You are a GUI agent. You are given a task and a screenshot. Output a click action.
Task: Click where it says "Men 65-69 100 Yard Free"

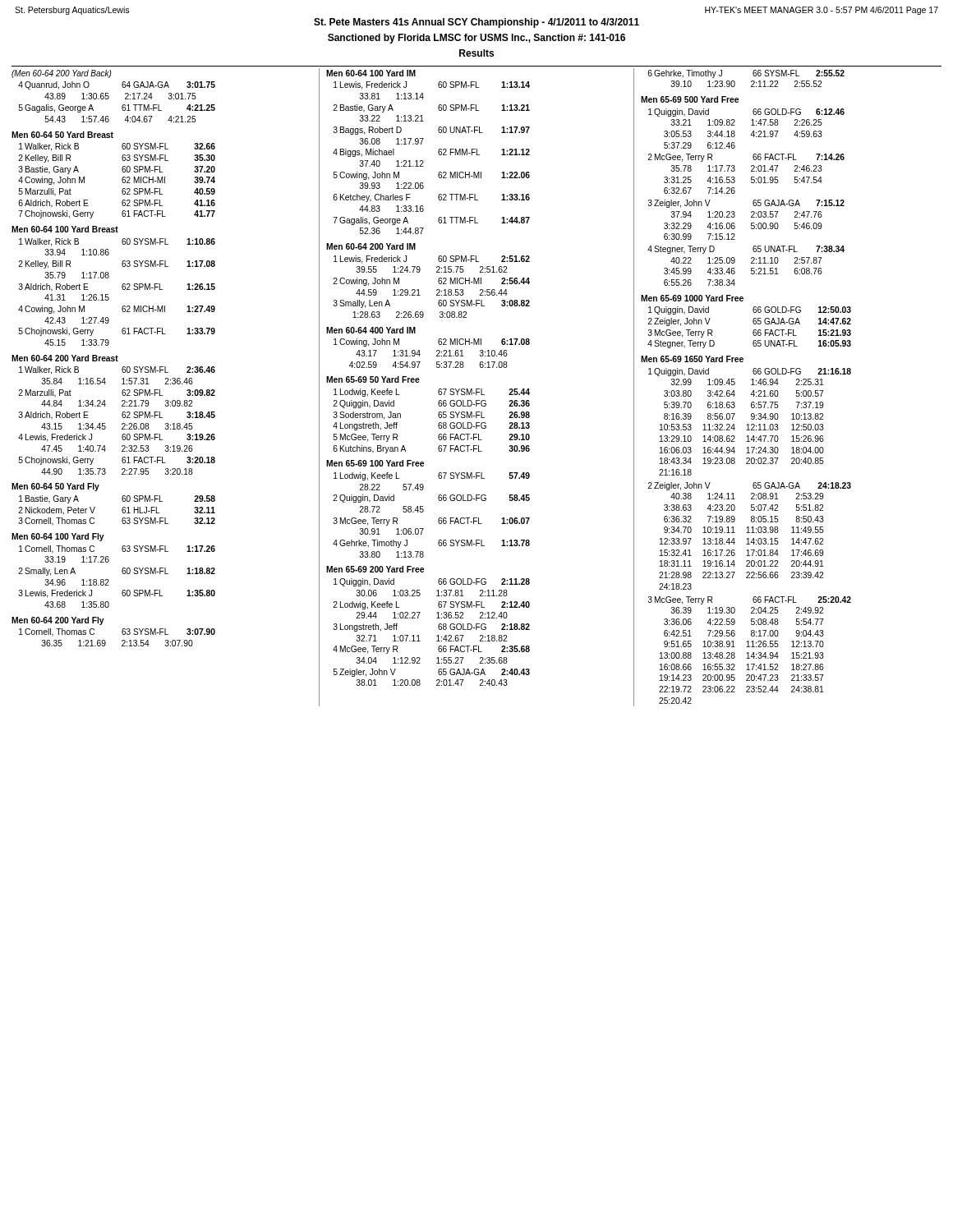pos(375,464)
